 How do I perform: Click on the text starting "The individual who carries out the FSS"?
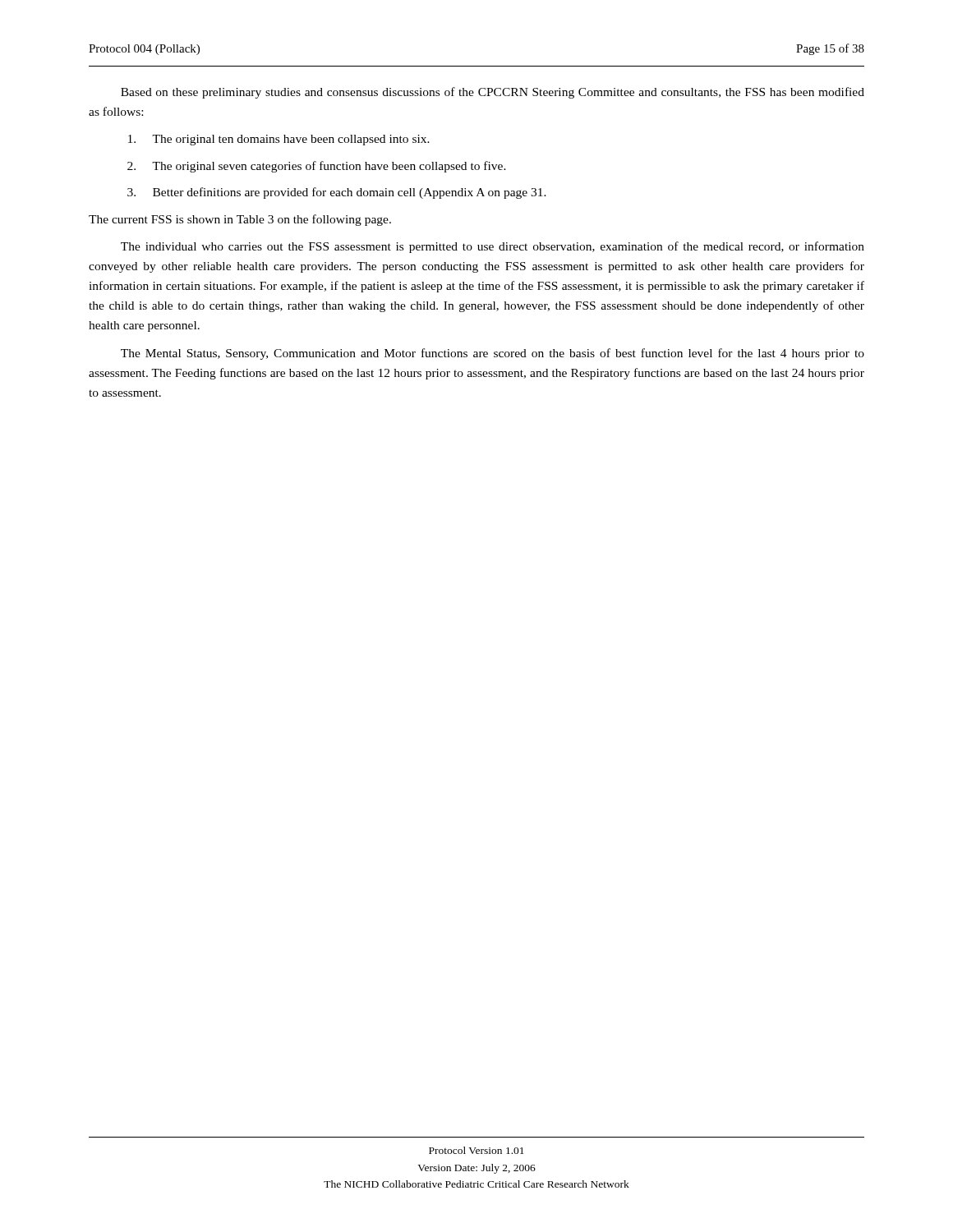pos(476,286)
